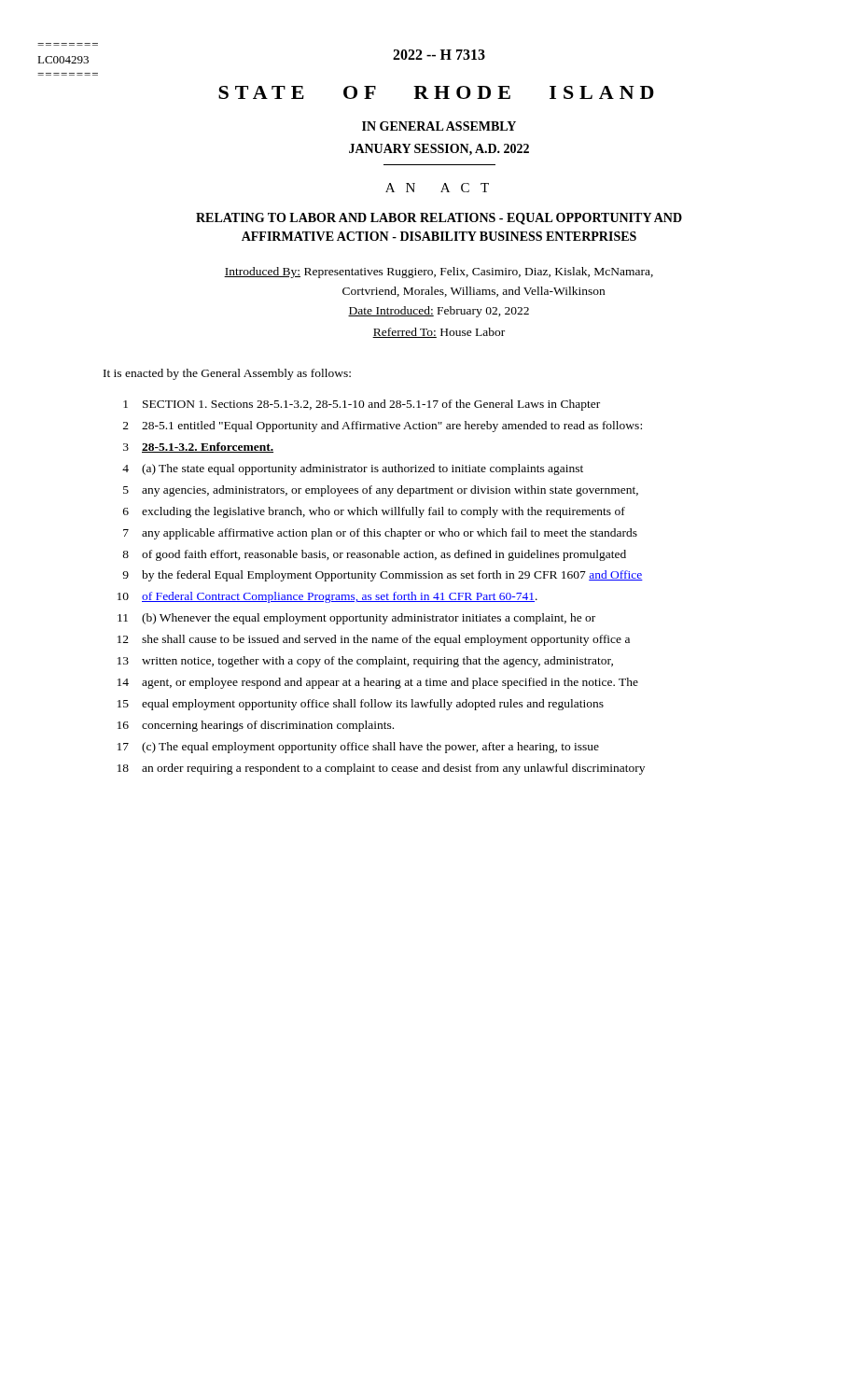Find the block on this page that starts "17 (c) The equal employment opportunity office shall"
This screenshot has height=1400, width=850.
439,747
